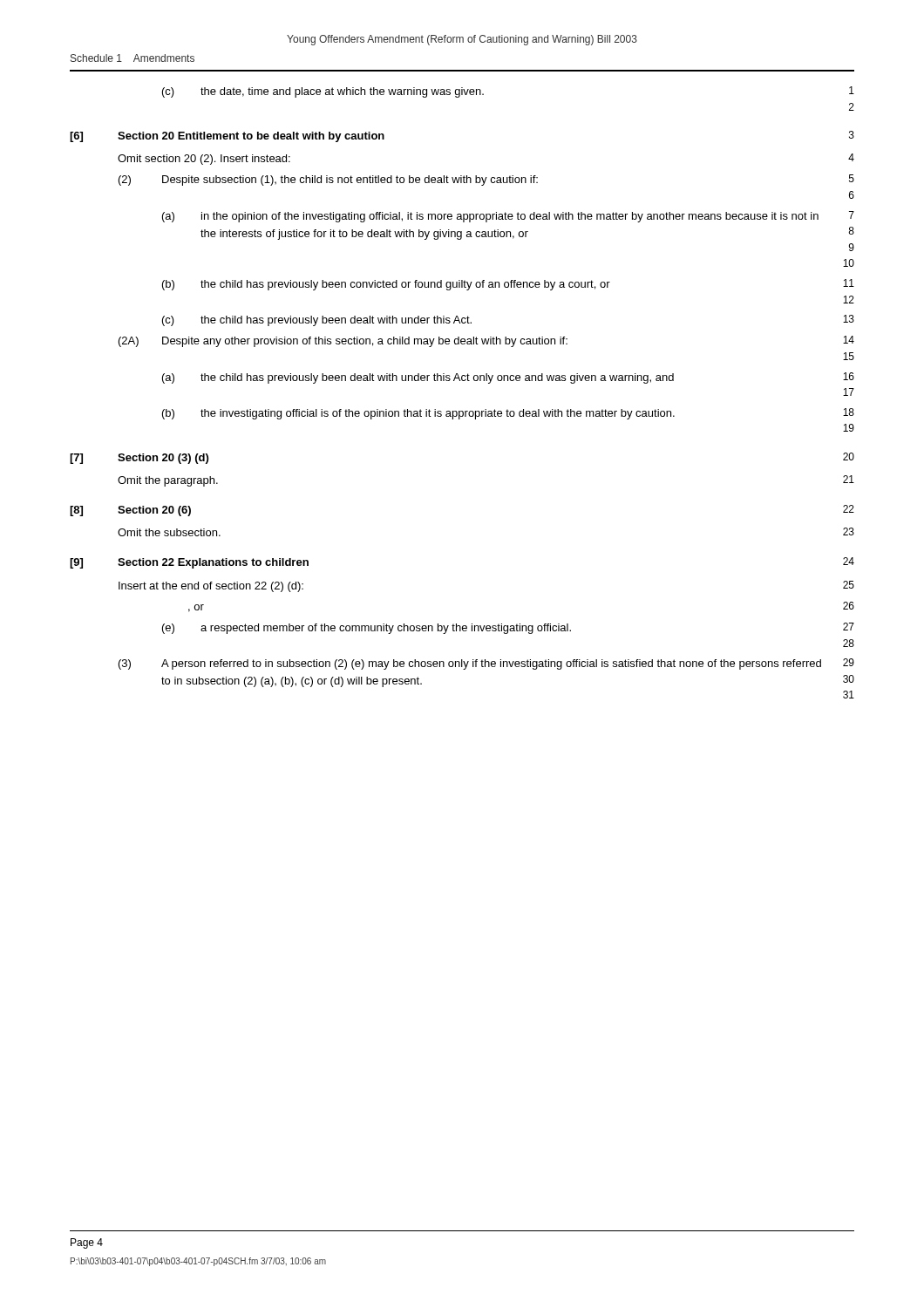Where is the passage that starts "A person referred to in subsection (2)"?
The width and height of the screenshot is (924, 1308).
coord(492,672)
